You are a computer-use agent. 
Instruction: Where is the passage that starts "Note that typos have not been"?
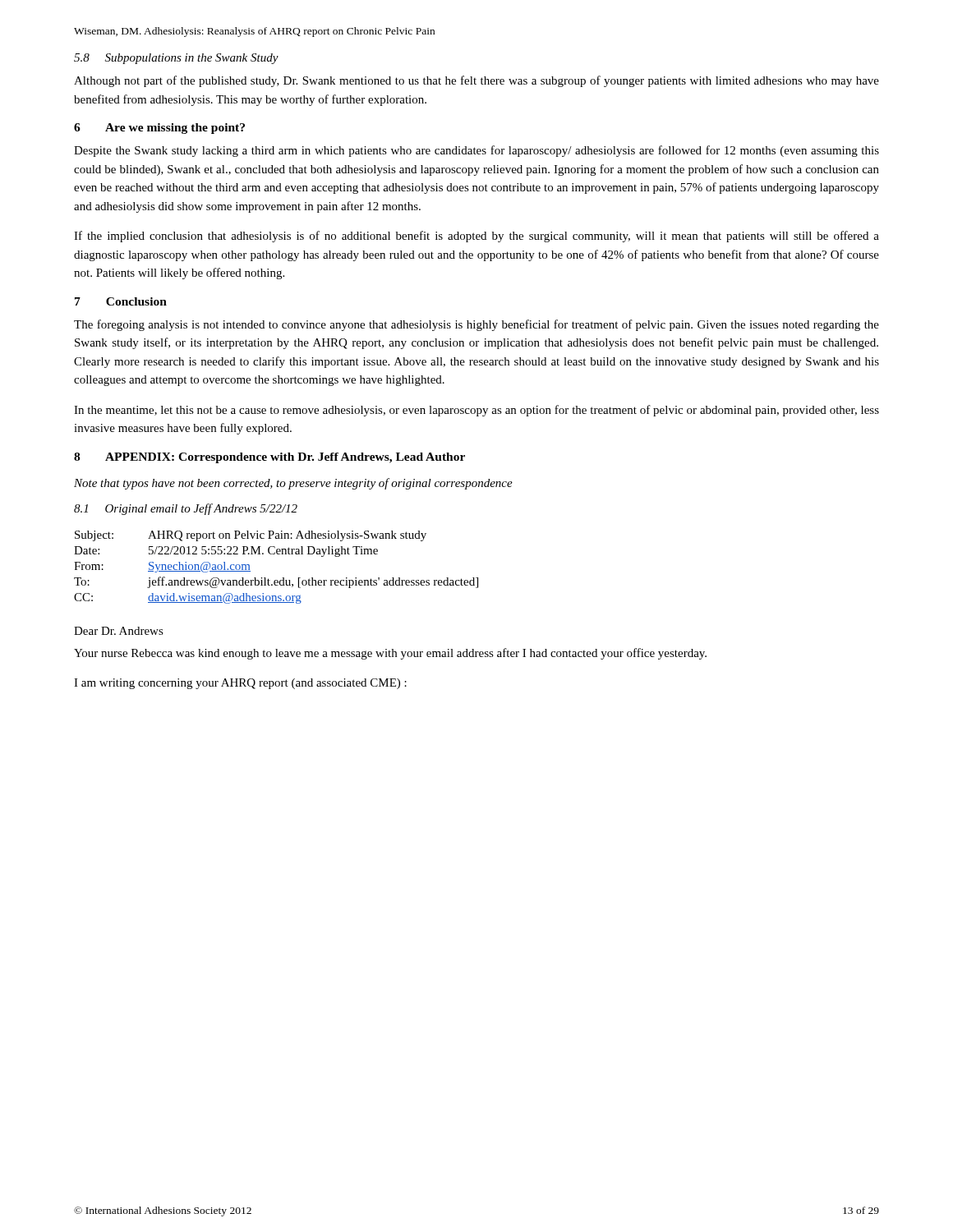pos(476,483)
